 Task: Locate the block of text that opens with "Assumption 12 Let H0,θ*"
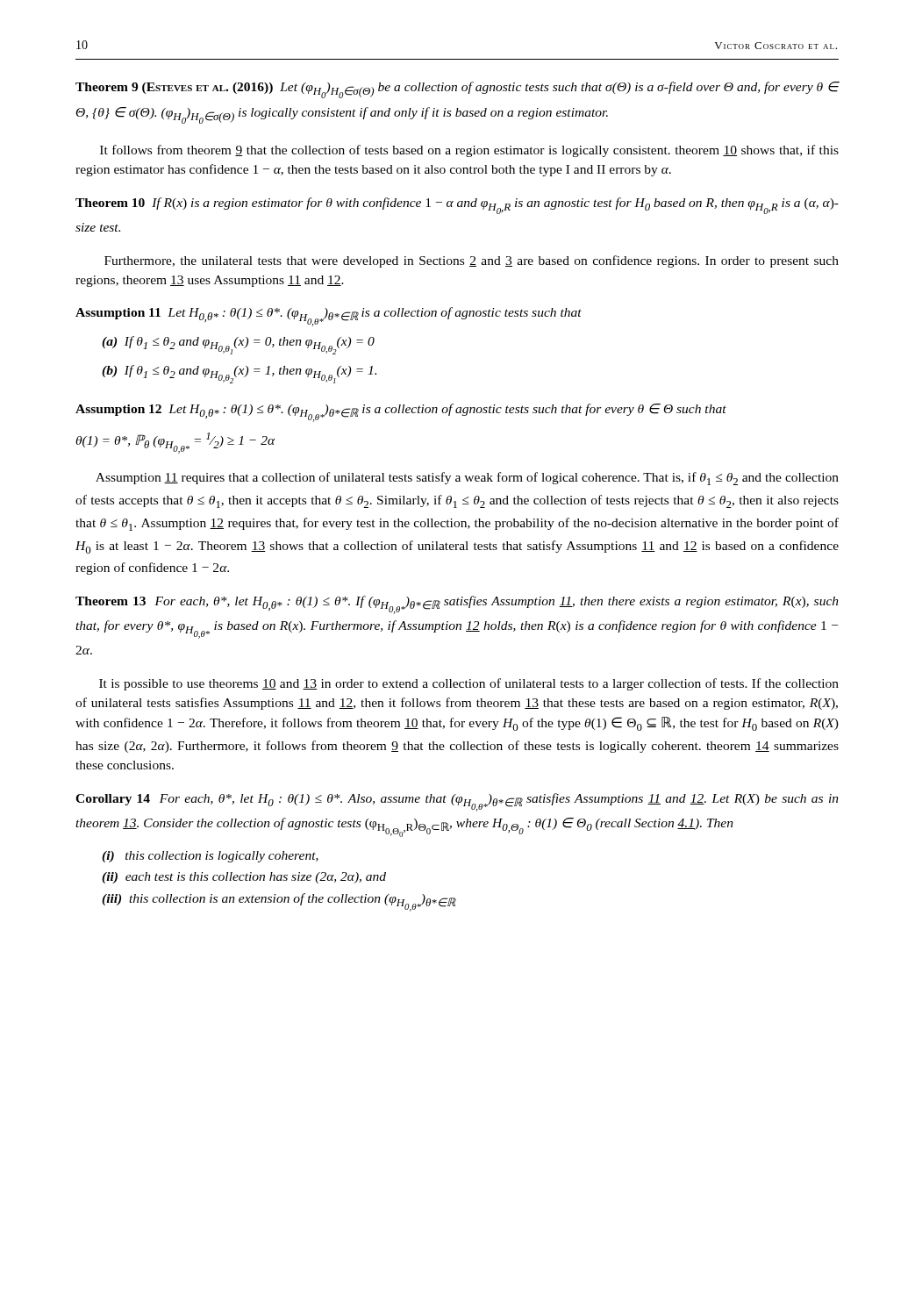(x=401, y=412)
